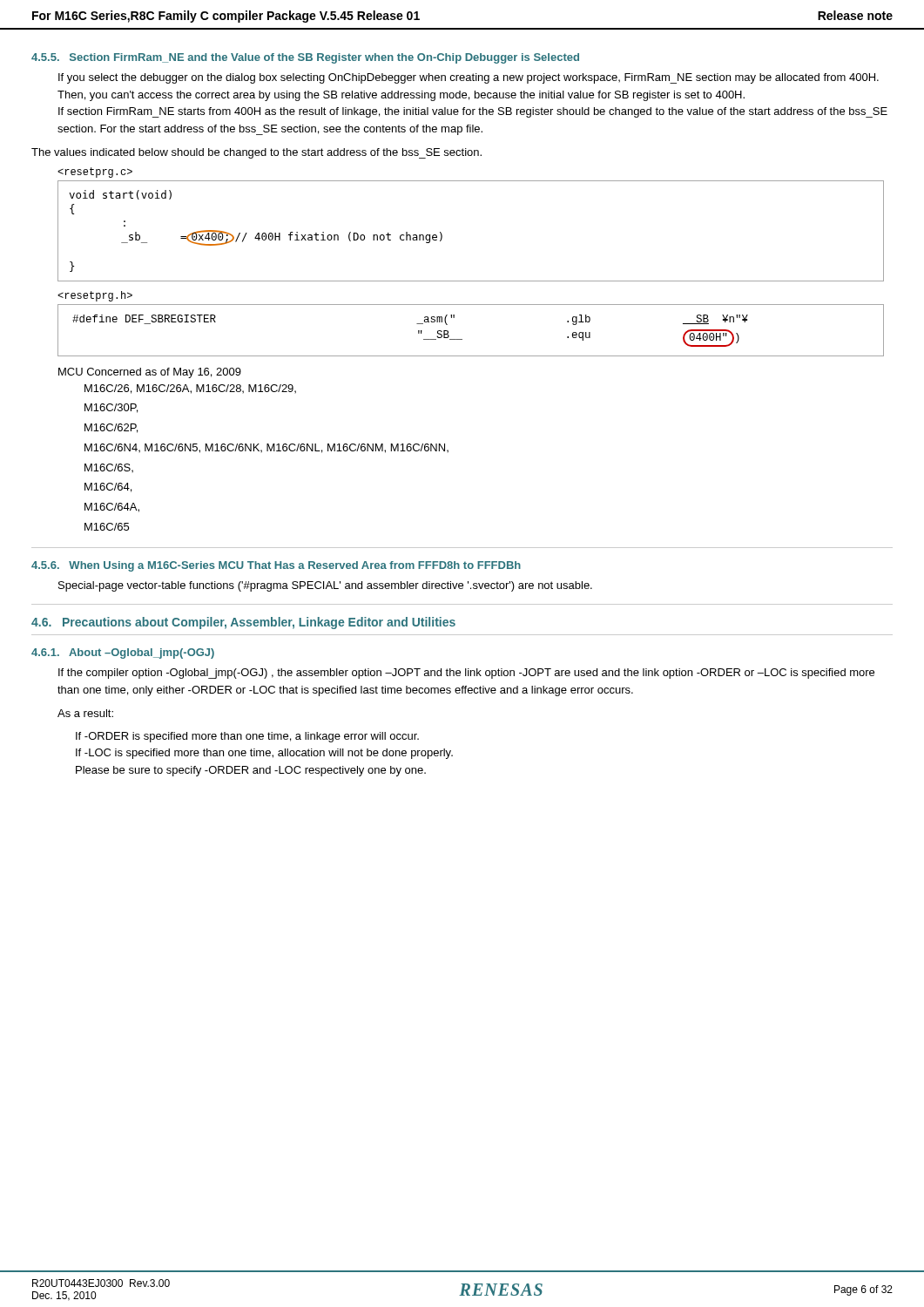Find the element starting "If ‑LOC is specified more than"

264,753
